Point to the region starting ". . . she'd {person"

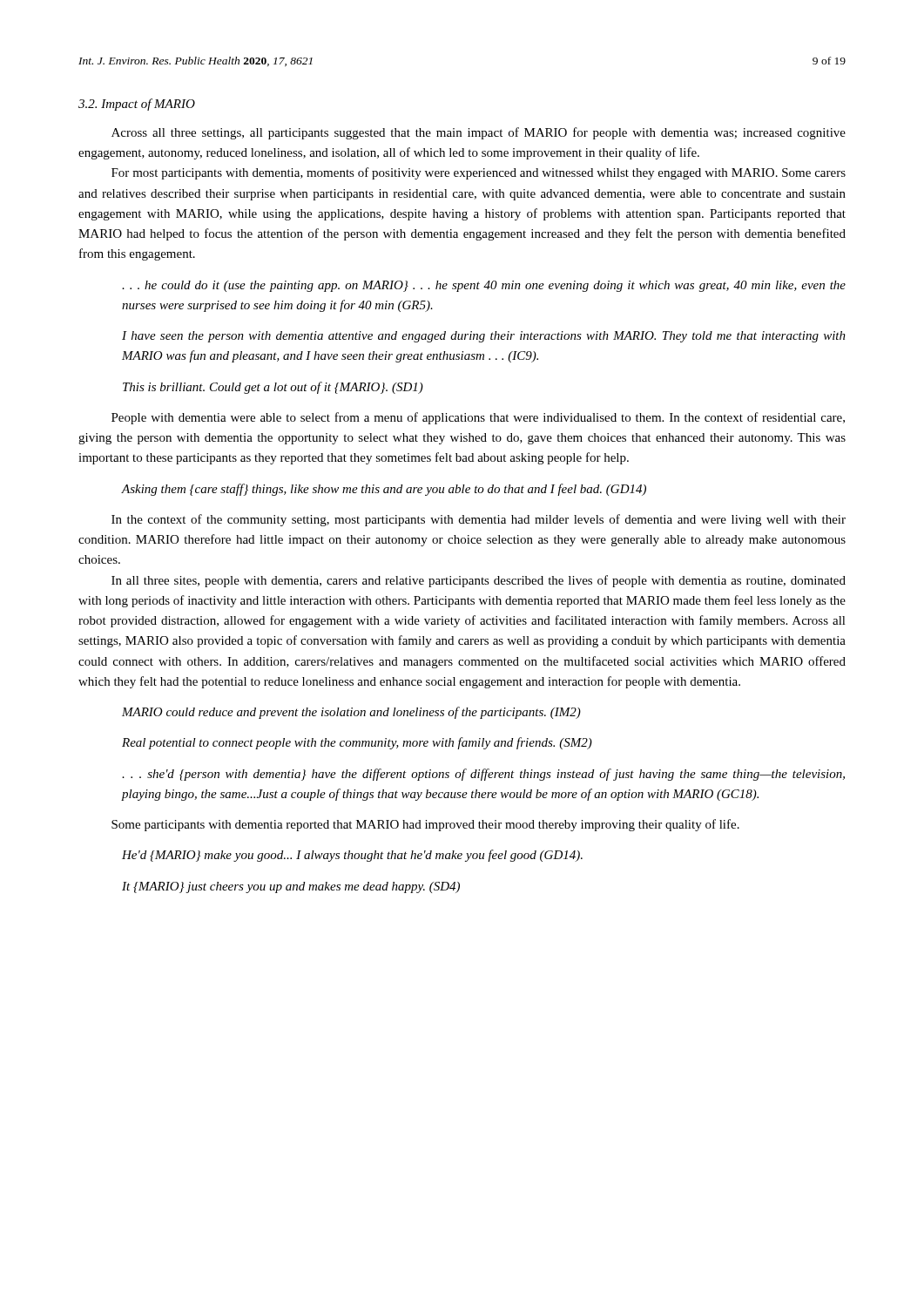[x=484, y=783]
